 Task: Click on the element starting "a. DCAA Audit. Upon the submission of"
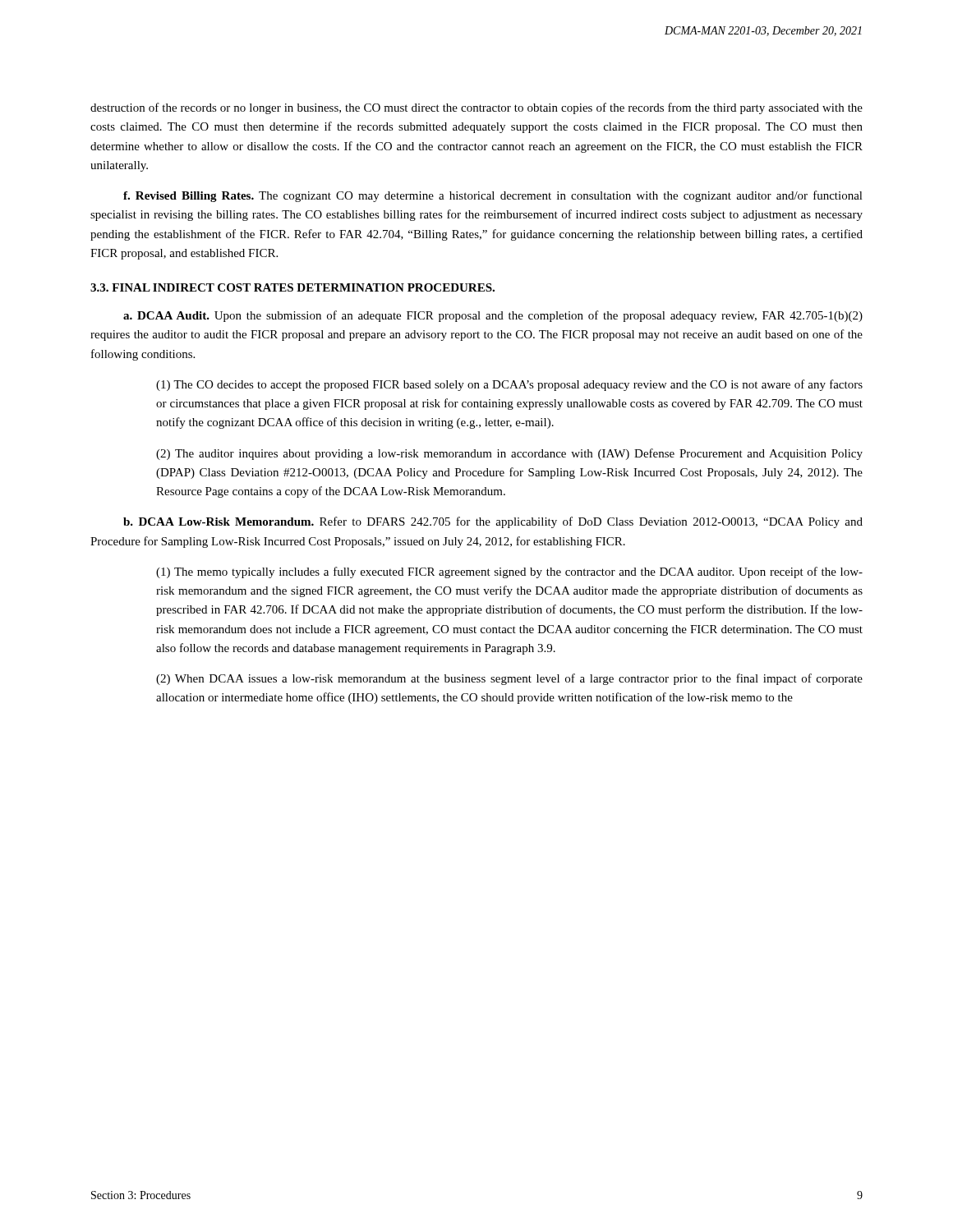point(476,334)
